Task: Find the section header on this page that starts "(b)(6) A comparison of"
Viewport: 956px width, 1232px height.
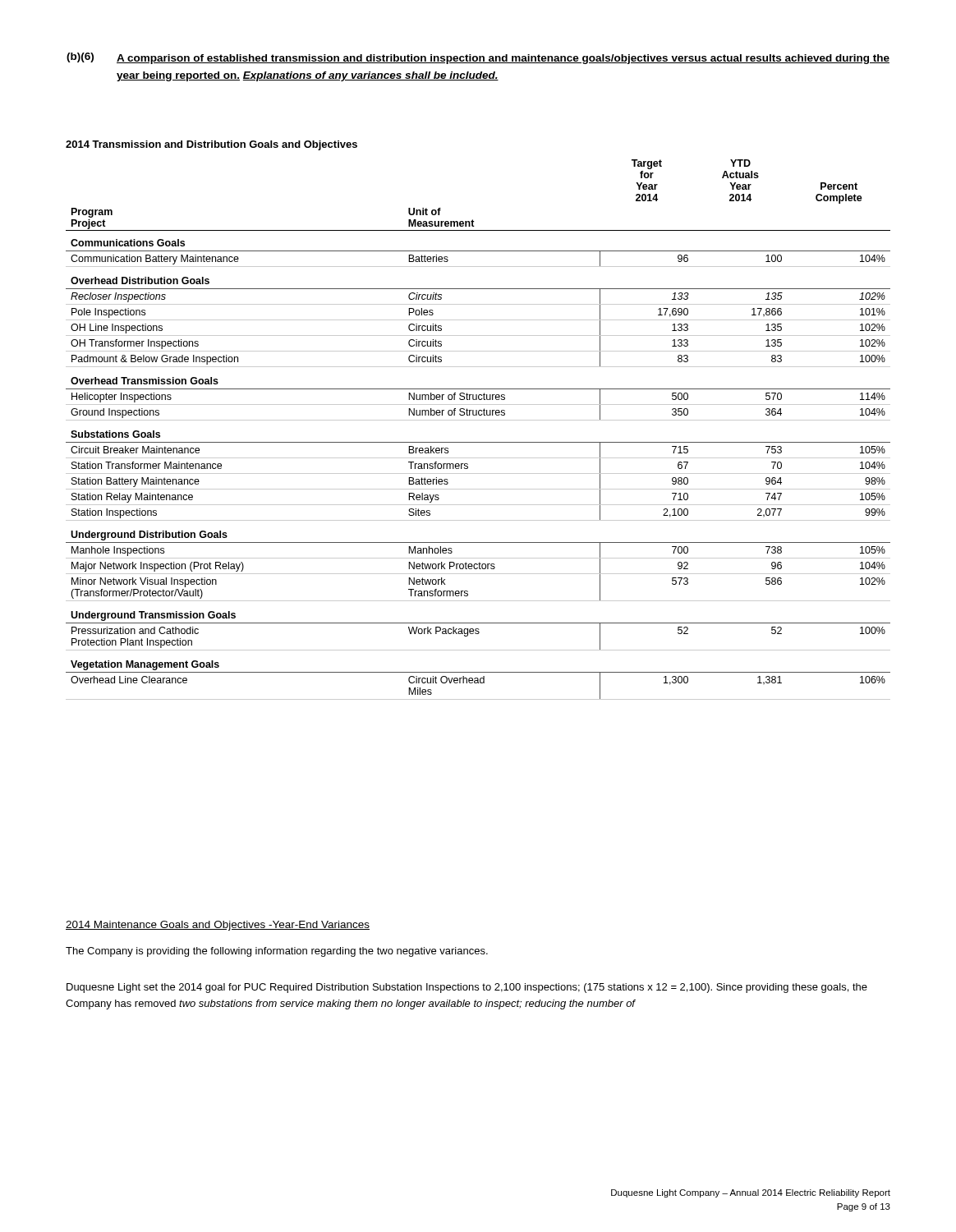Action: (478, 67)
